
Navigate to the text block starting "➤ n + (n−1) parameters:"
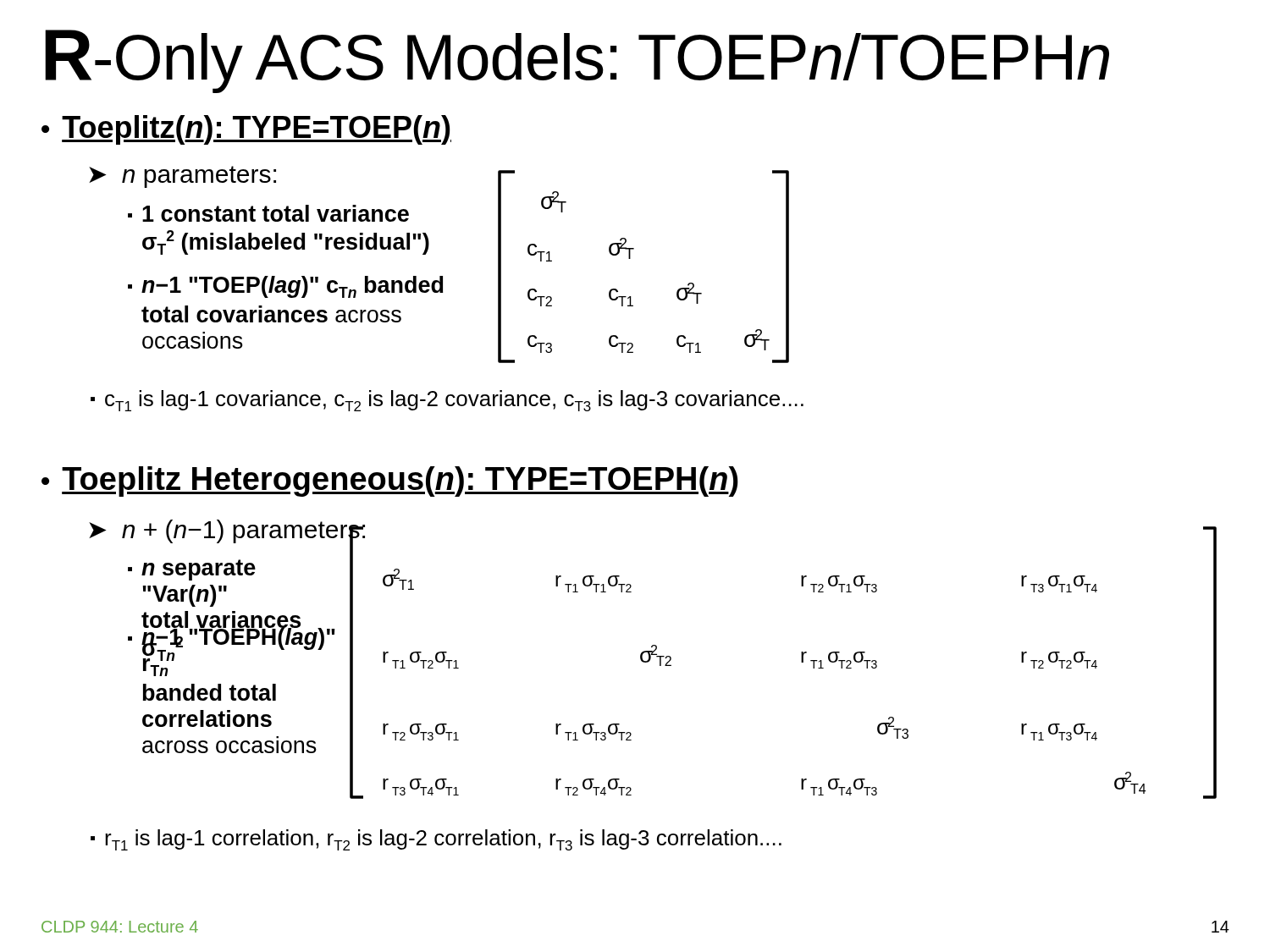coord(227,529)
